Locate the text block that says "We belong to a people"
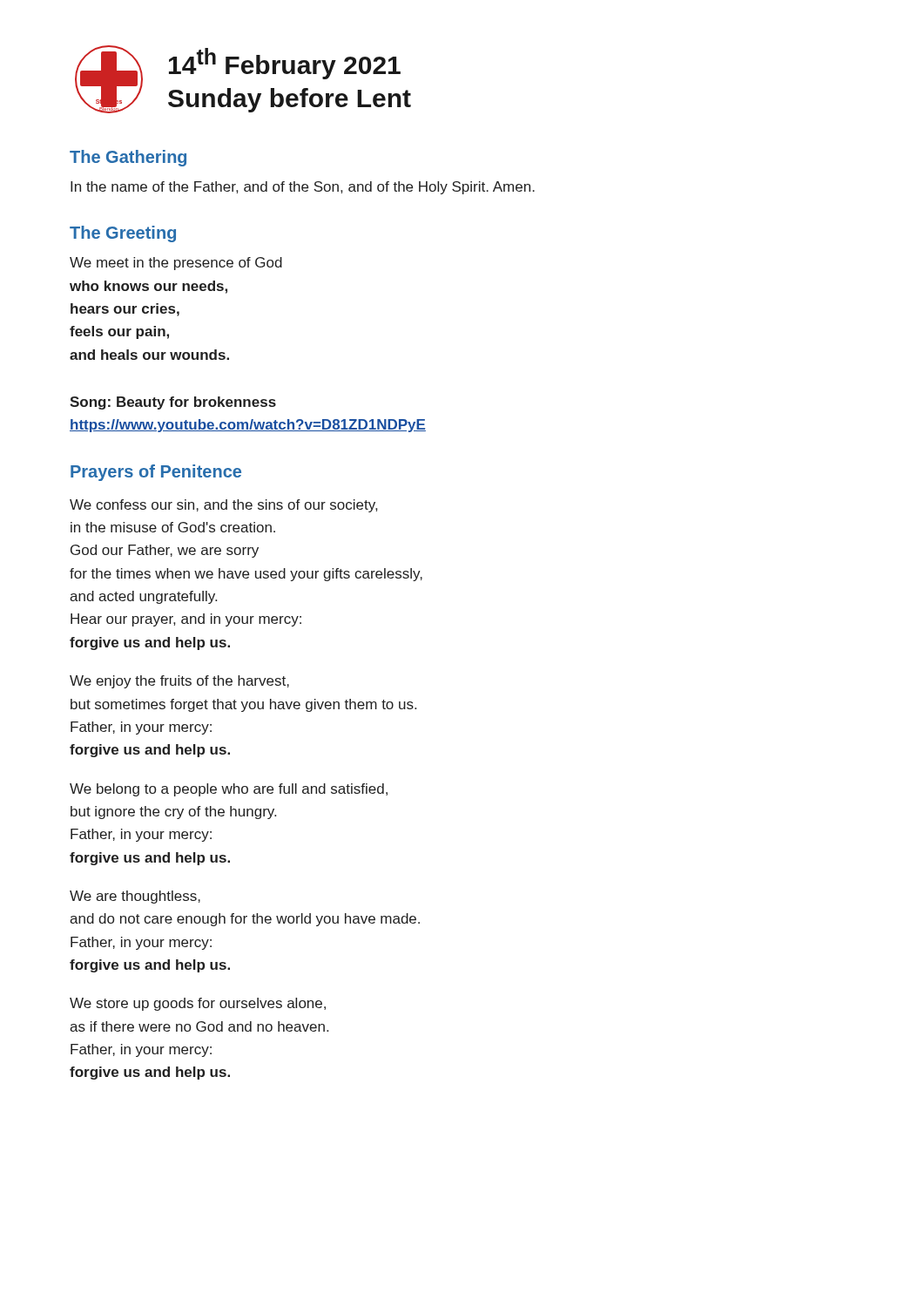 pyautogui.click(x=229, y=790)
